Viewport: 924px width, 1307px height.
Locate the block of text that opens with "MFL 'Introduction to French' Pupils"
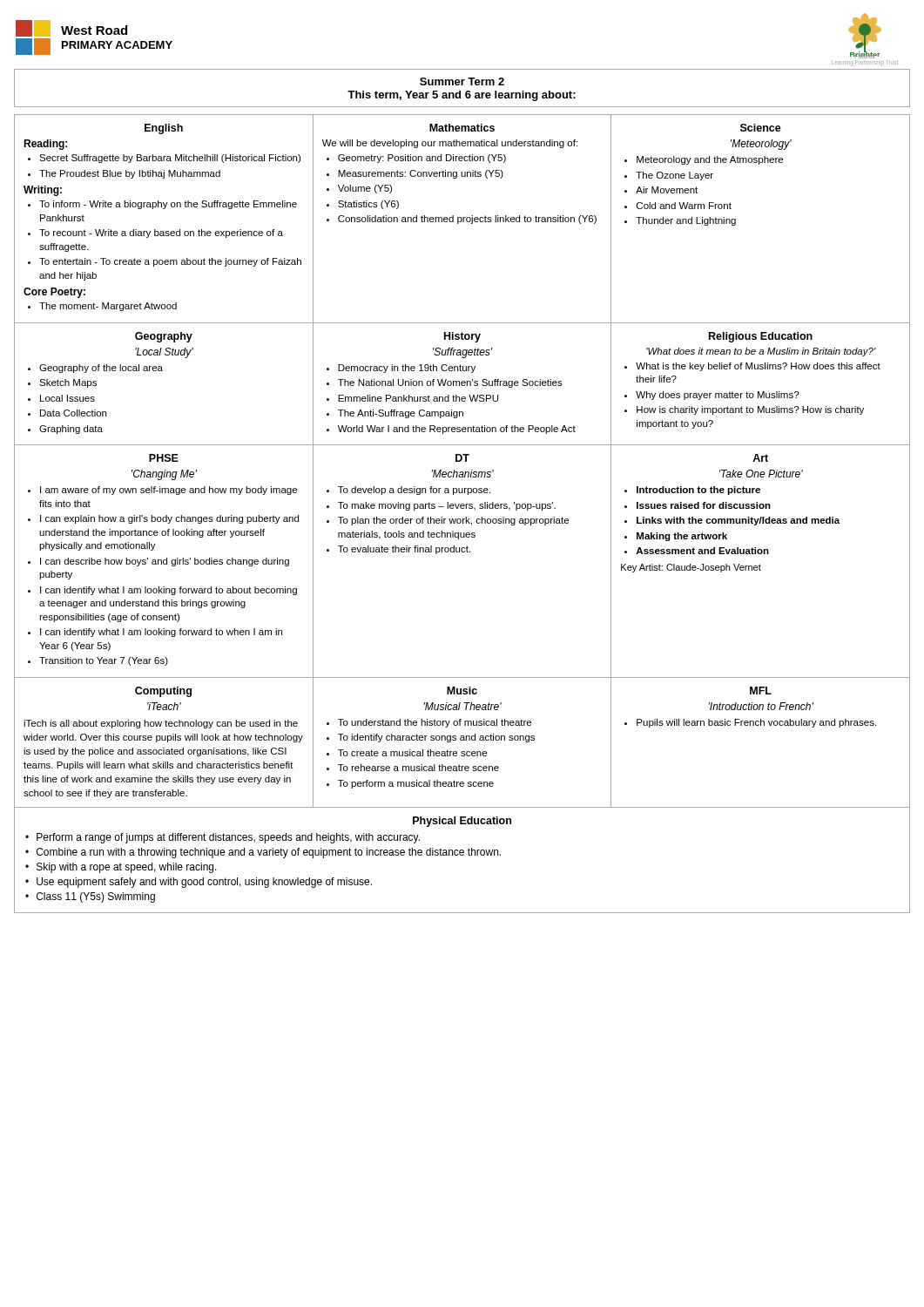coord(760,707)
